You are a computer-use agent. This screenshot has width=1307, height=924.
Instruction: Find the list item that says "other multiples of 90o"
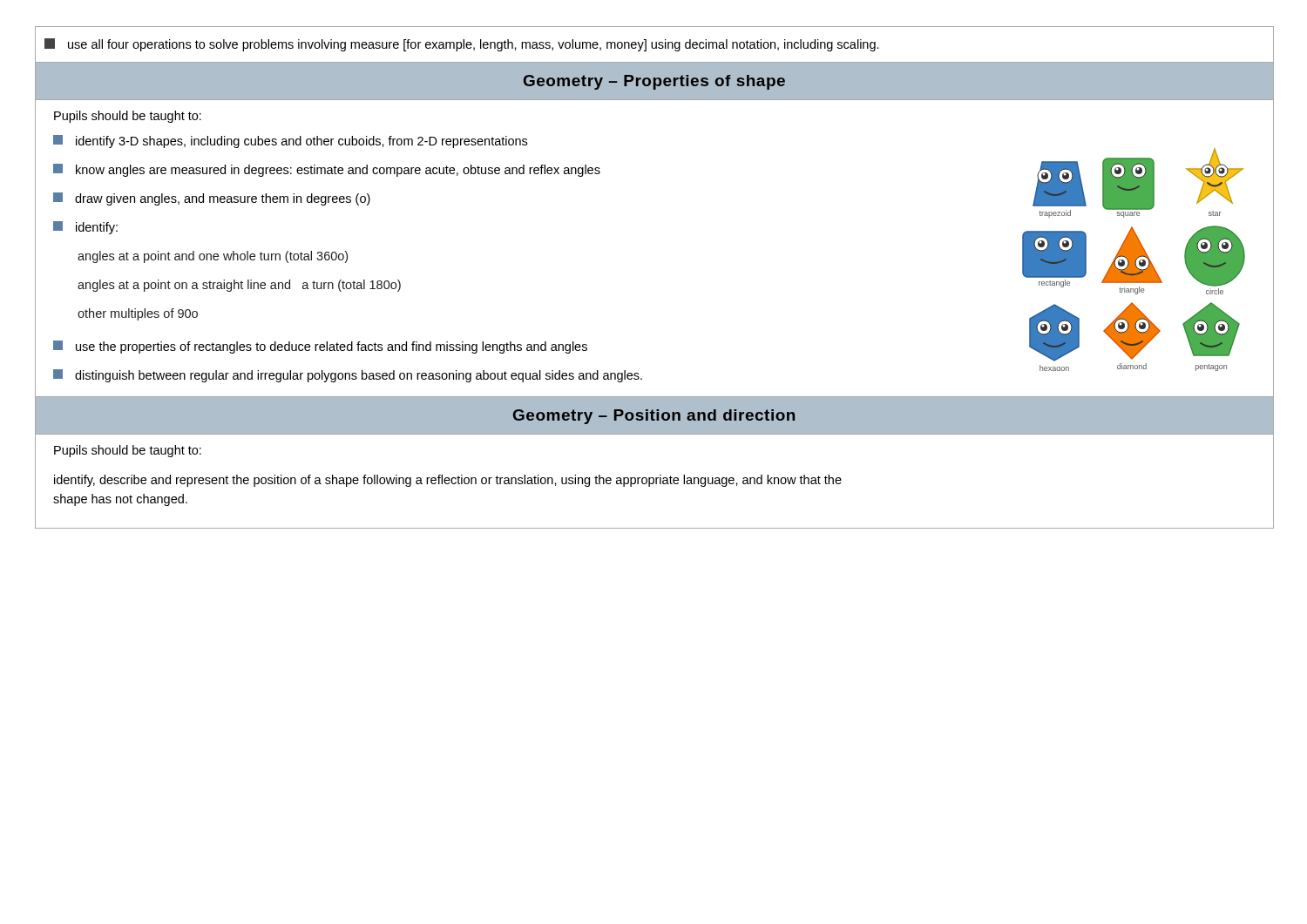tap(138, 314)
